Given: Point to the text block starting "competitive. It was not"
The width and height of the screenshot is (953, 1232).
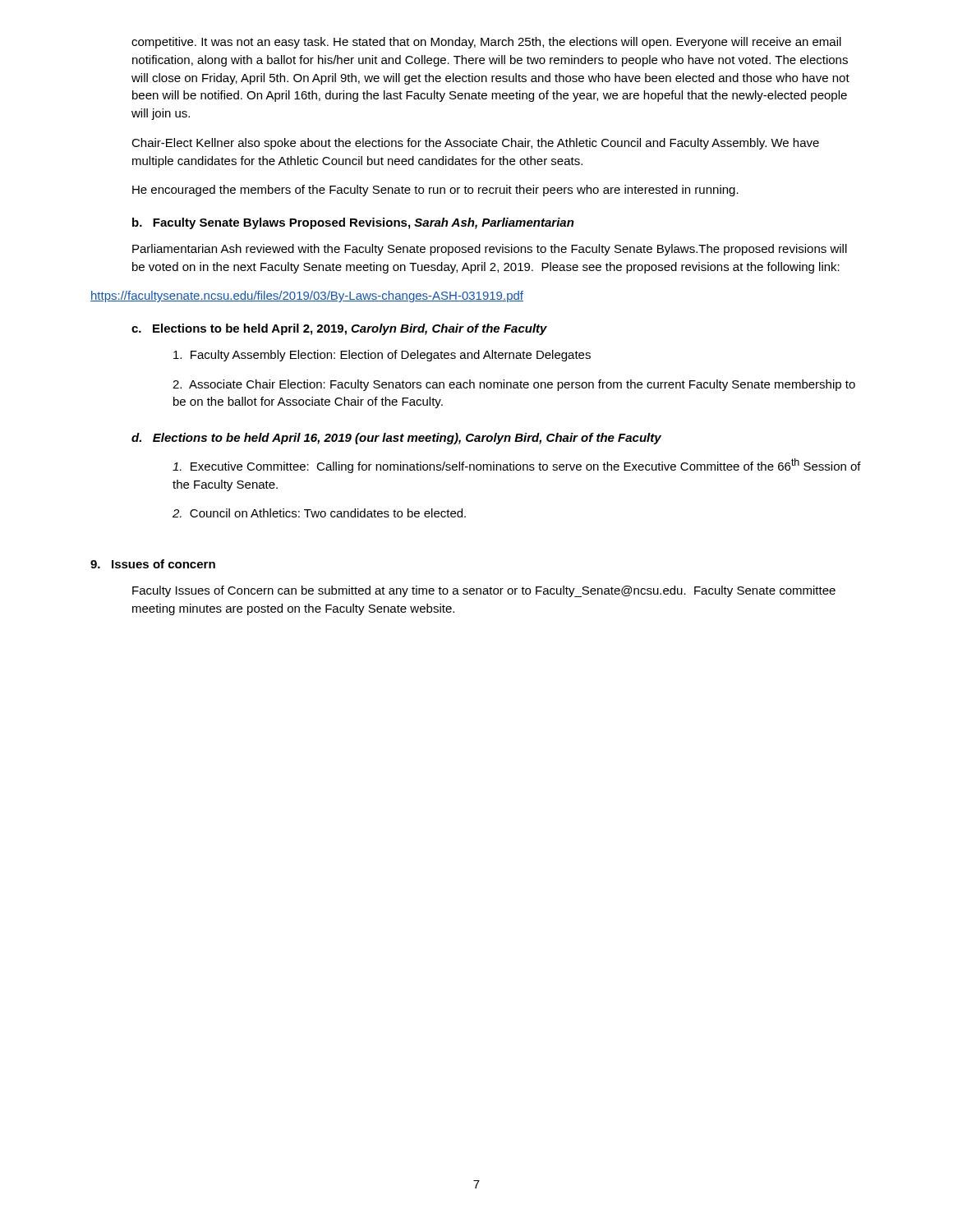Looking at the screenshot, I should tap(497, 78).
